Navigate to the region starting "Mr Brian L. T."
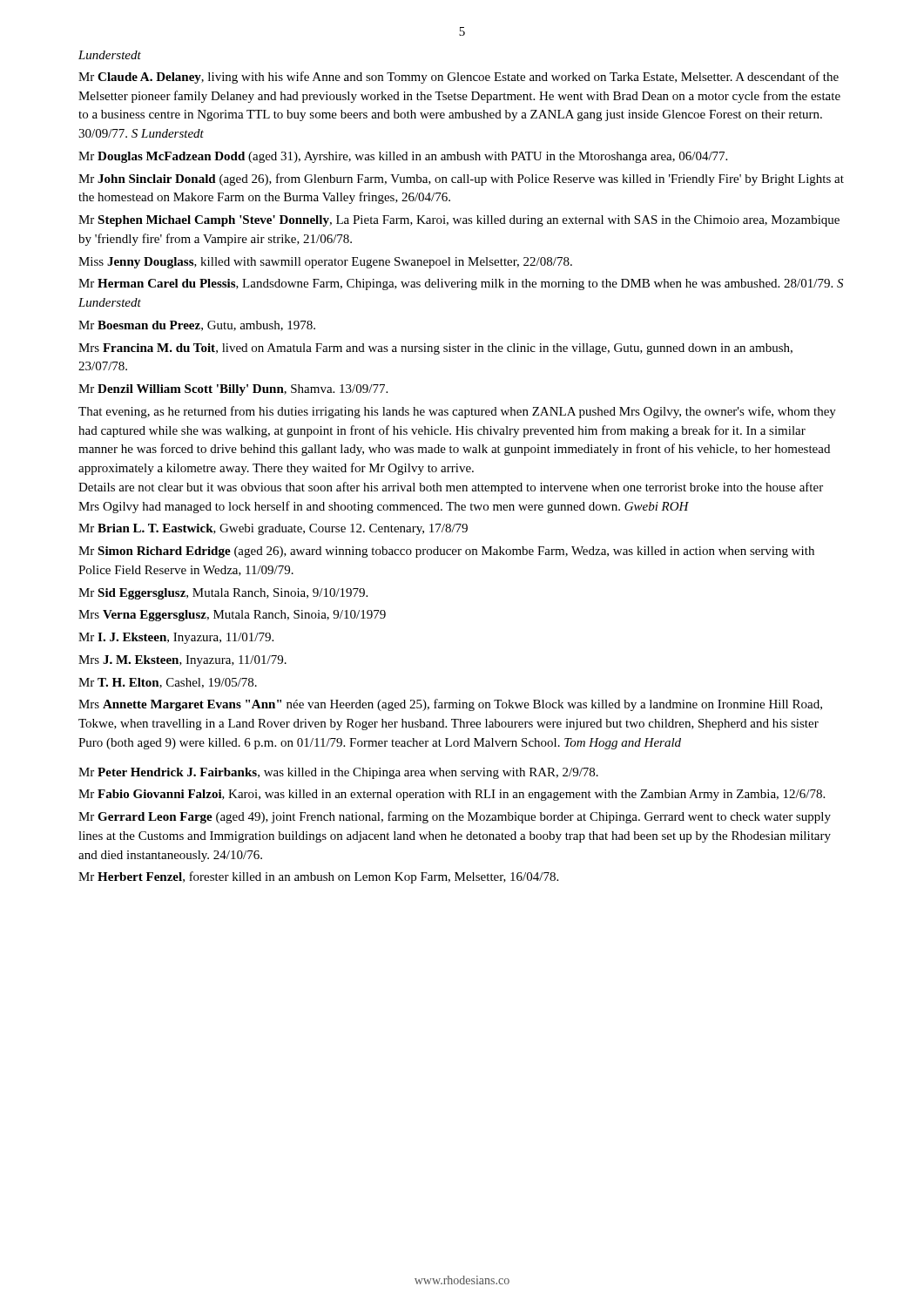Viewport: 924px width, 1307px height. [x=273, y=528]
